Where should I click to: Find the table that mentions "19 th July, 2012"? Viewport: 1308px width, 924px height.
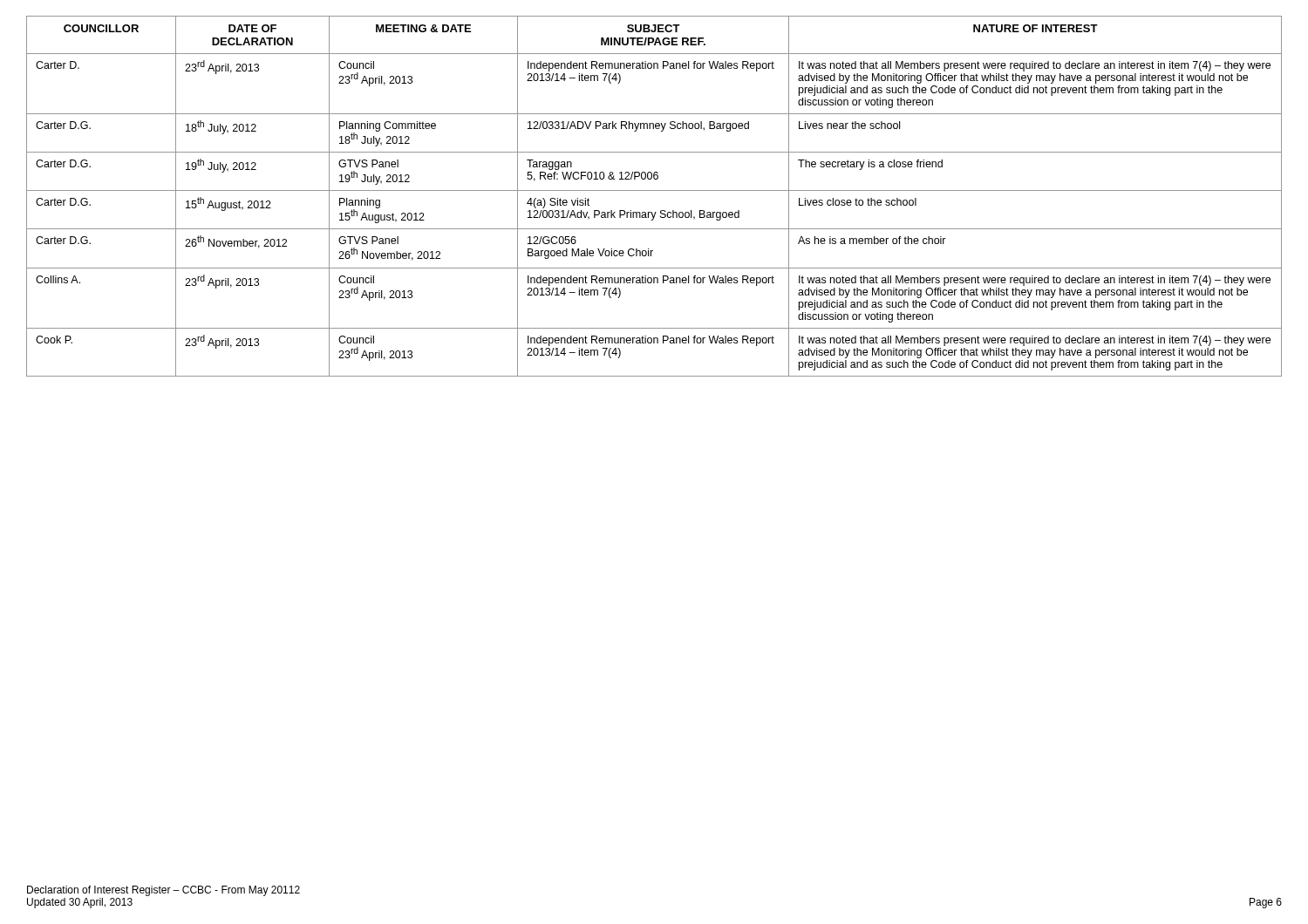tap(654, 448)
